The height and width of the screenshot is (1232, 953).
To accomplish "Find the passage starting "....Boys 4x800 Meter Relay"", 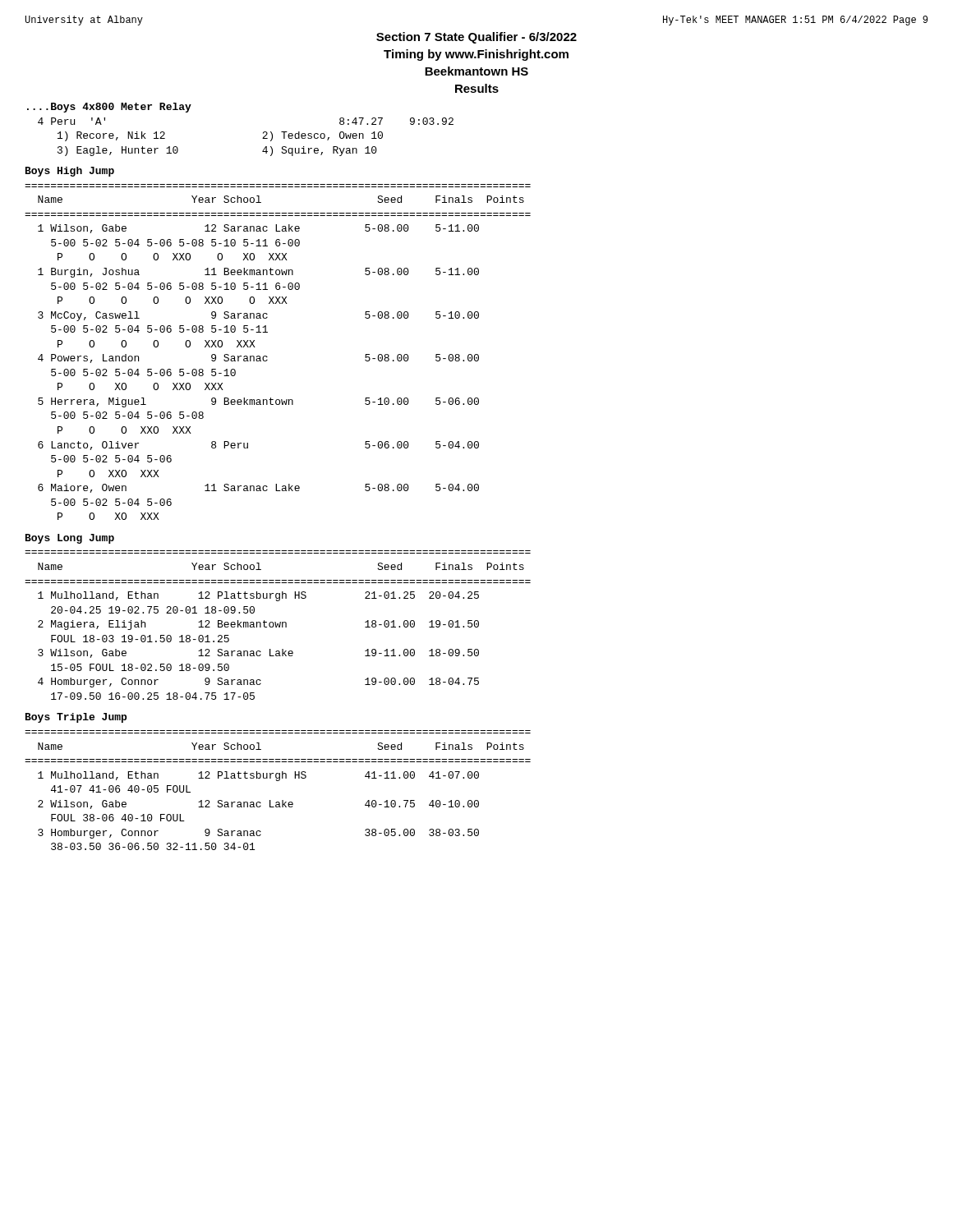I will click(109, 108).
